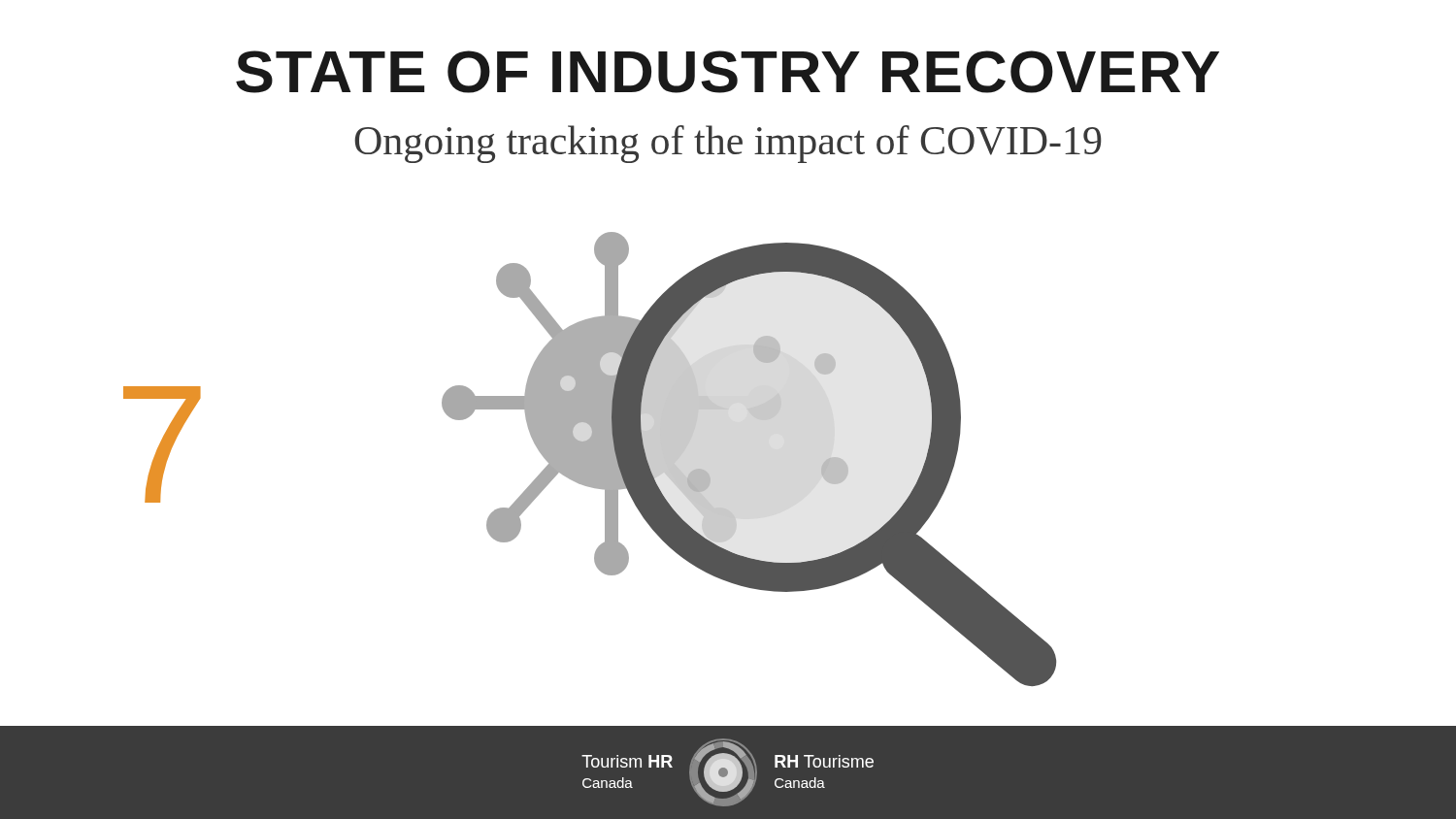This screenshot has height=819, width=1456.
Task: Locate the text "STATE OF INDUSTRY RECOVERY"
Action: coord(728,71)
